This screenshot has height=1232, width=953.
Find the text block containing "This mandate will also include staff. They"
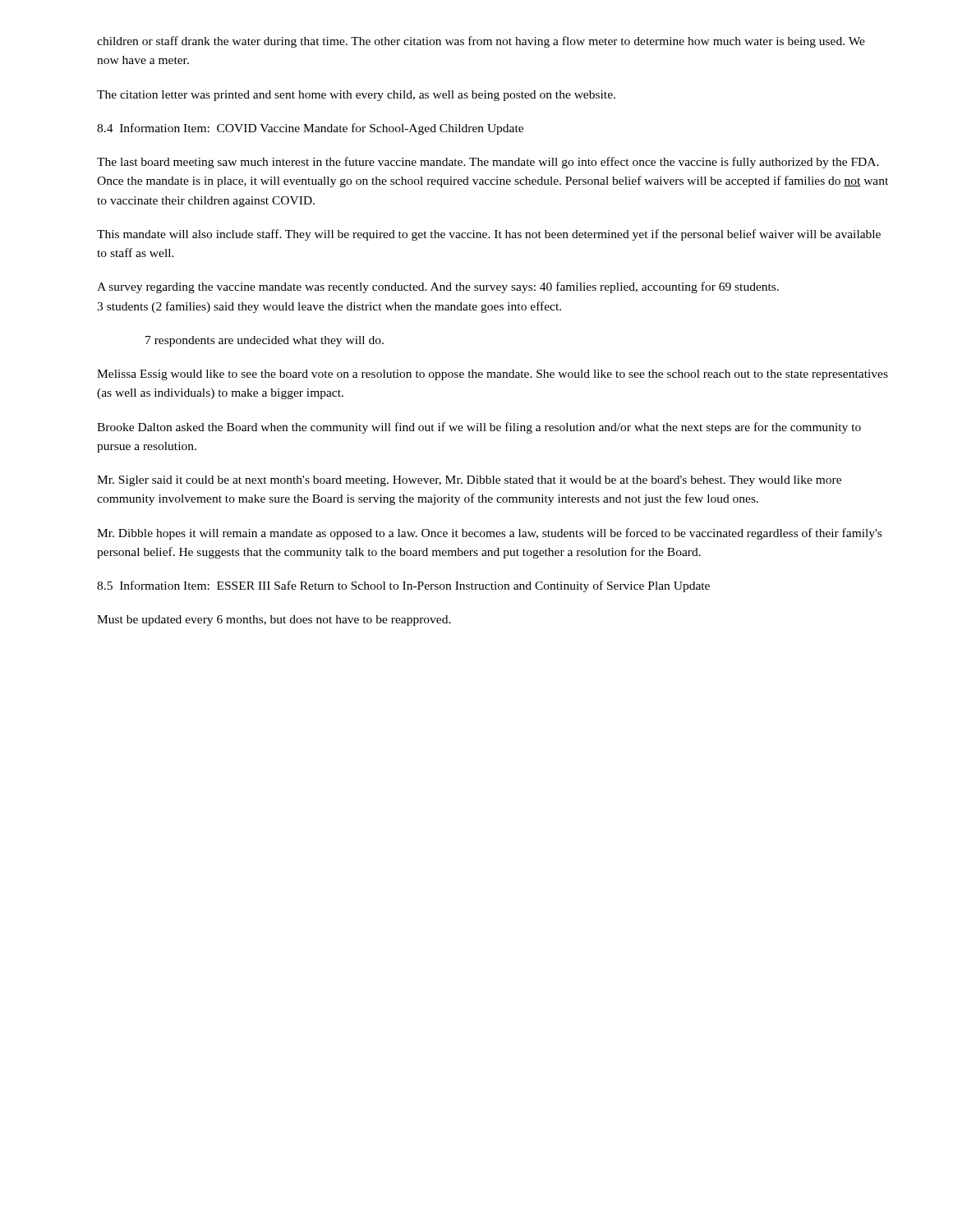(489, 243)
